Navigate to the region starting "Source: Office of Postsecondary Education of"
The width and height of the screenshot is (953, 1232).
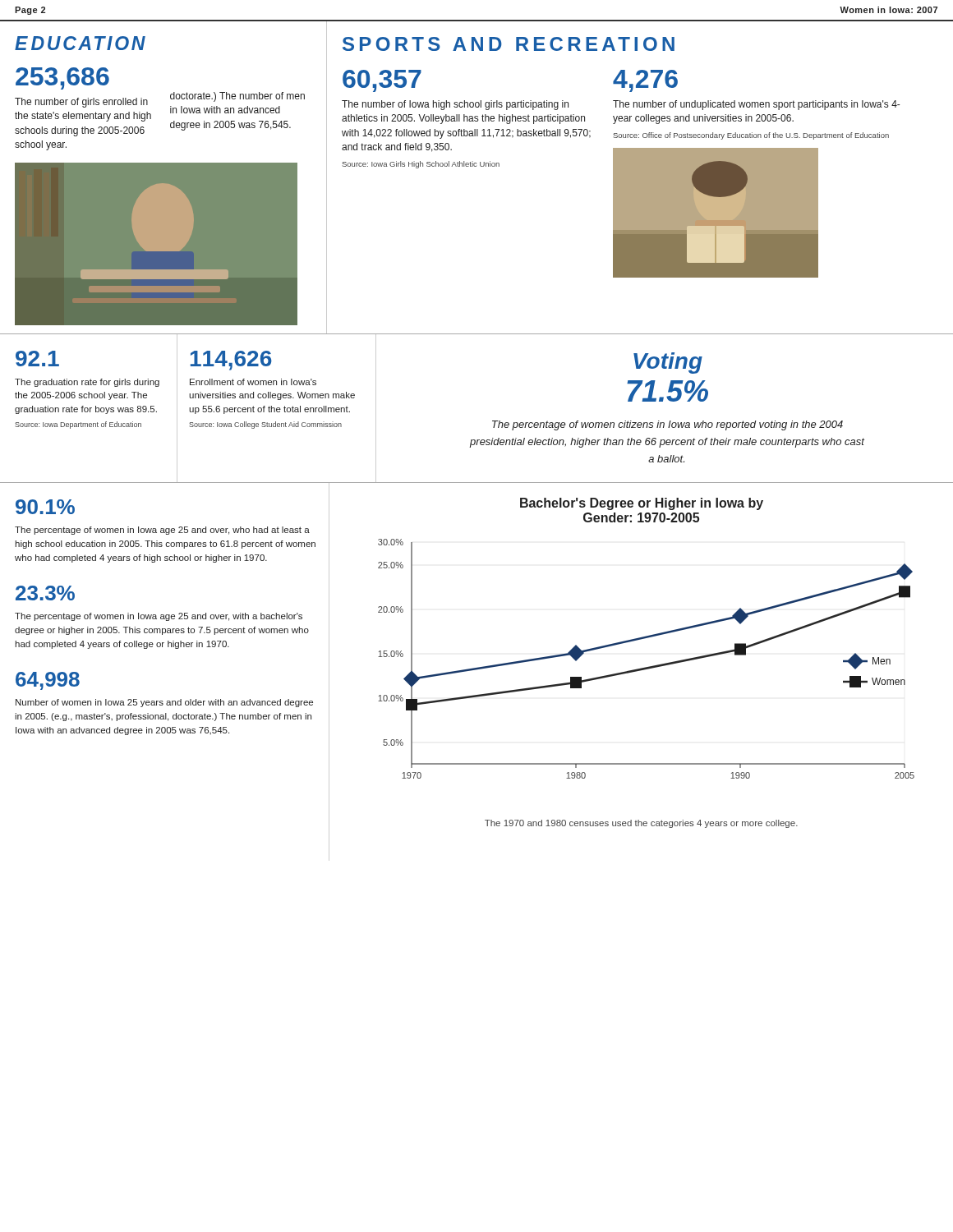(x=751, y=135)
